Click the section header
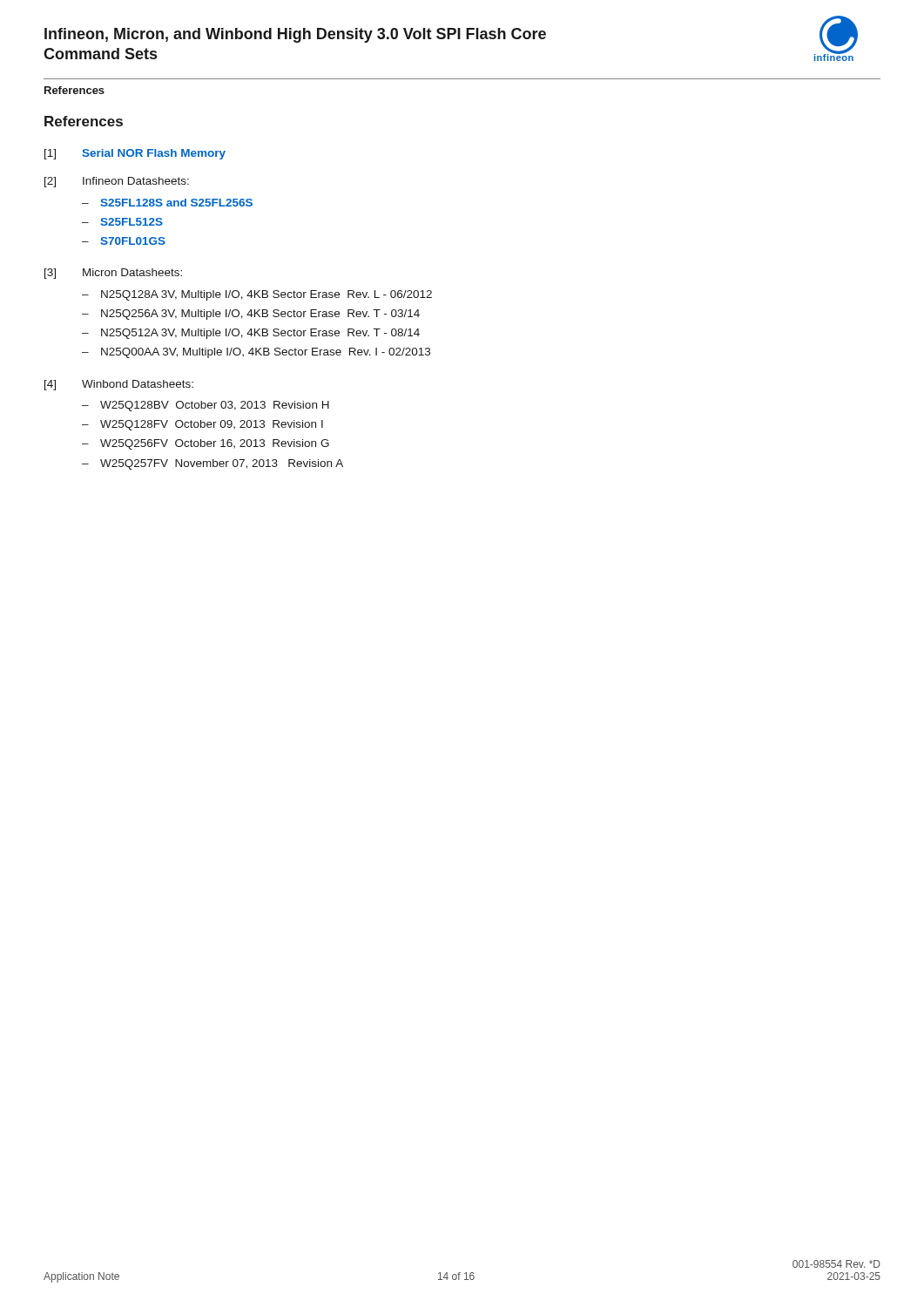Screen dimensions: 1307x924 coord(83,122)
